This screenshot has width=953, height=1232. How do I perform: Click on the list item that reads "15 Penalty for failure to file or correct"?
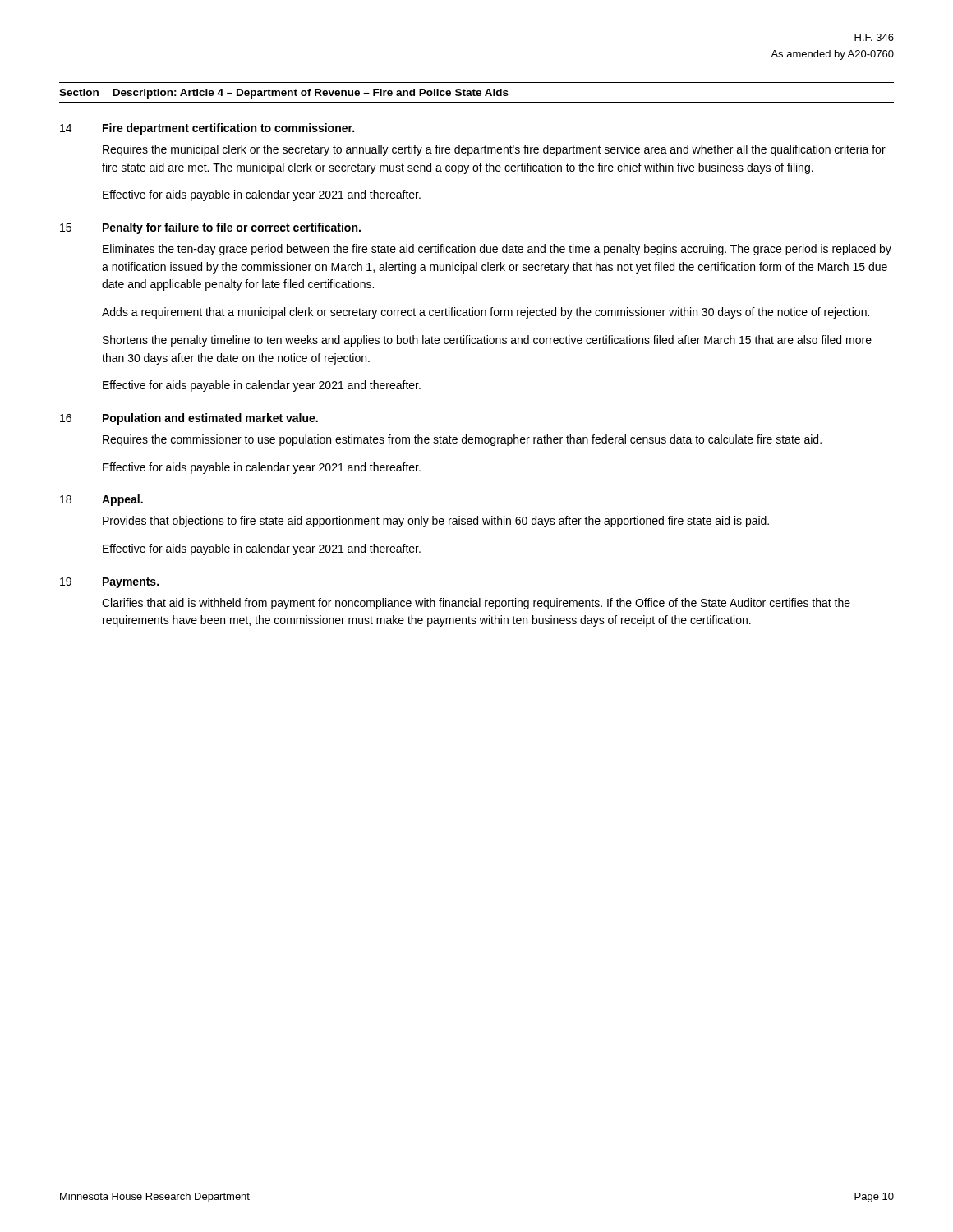coord(476,313)
